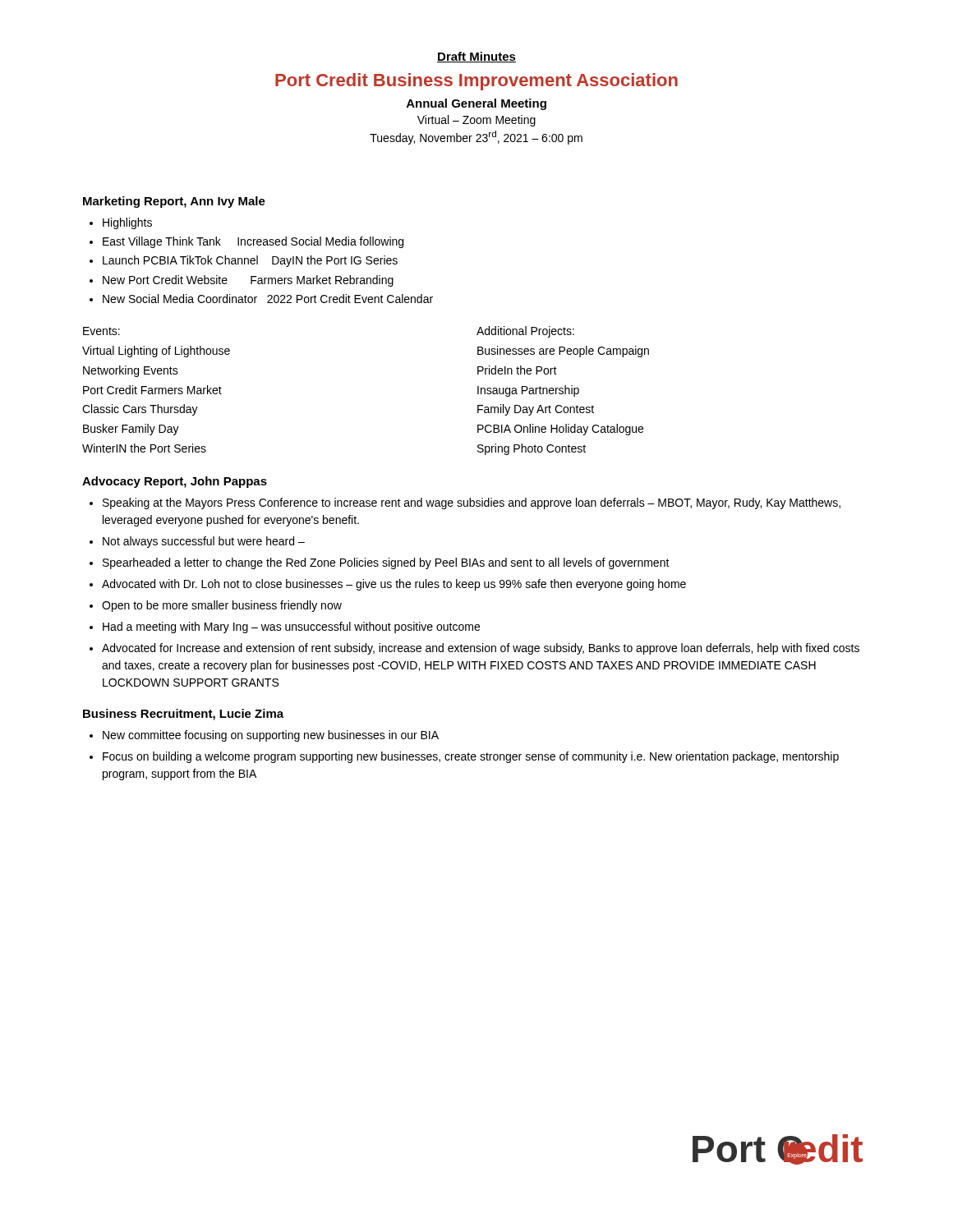Find the passage starting "Spearheaded a letter to change the Red Zone"
This screenshot has height=1232, width=953.
385,562
